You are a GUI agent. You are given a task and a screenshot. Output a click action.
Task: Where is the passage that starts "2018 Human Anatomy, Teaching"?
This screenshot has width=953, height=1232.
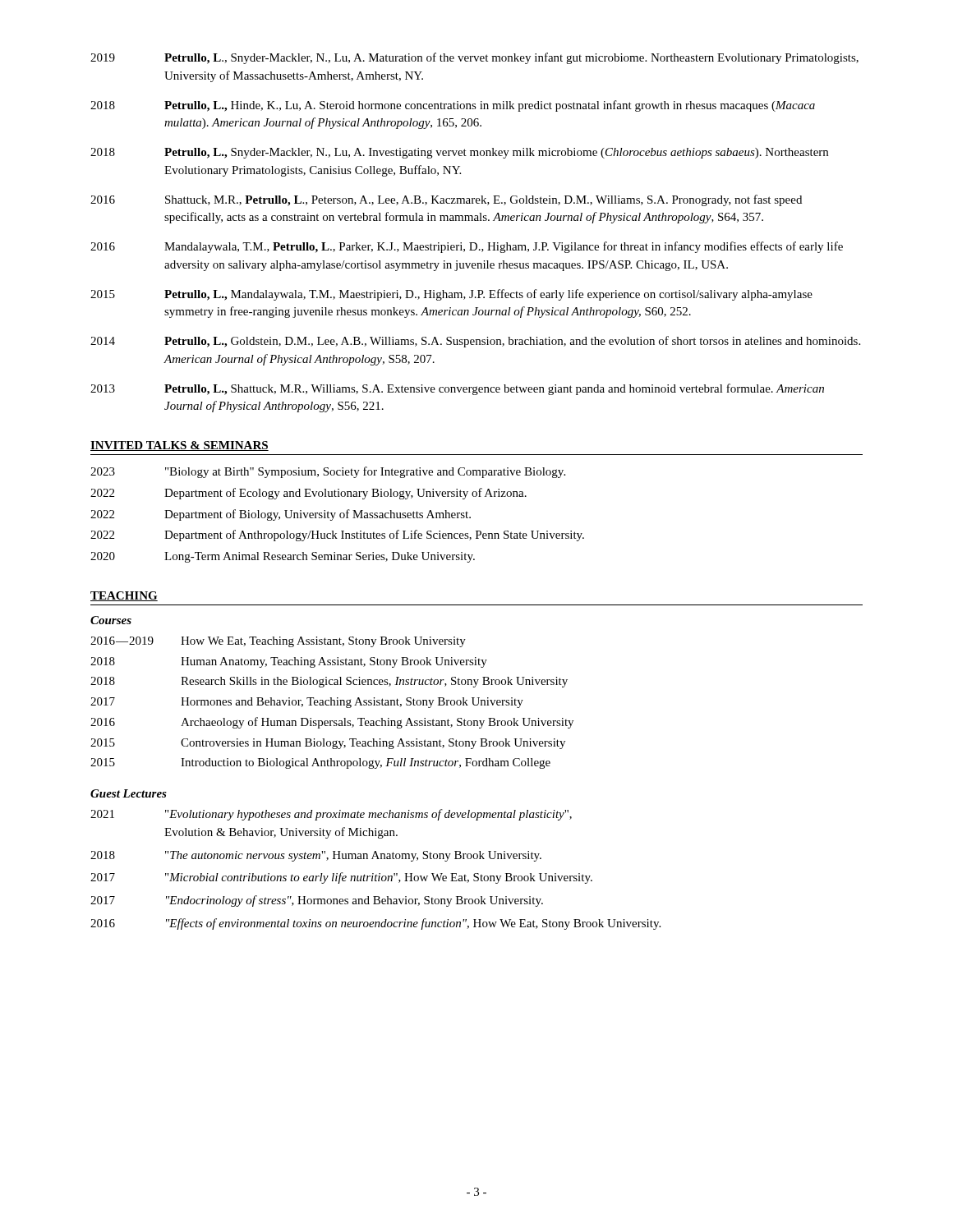(x=476, y=662)
